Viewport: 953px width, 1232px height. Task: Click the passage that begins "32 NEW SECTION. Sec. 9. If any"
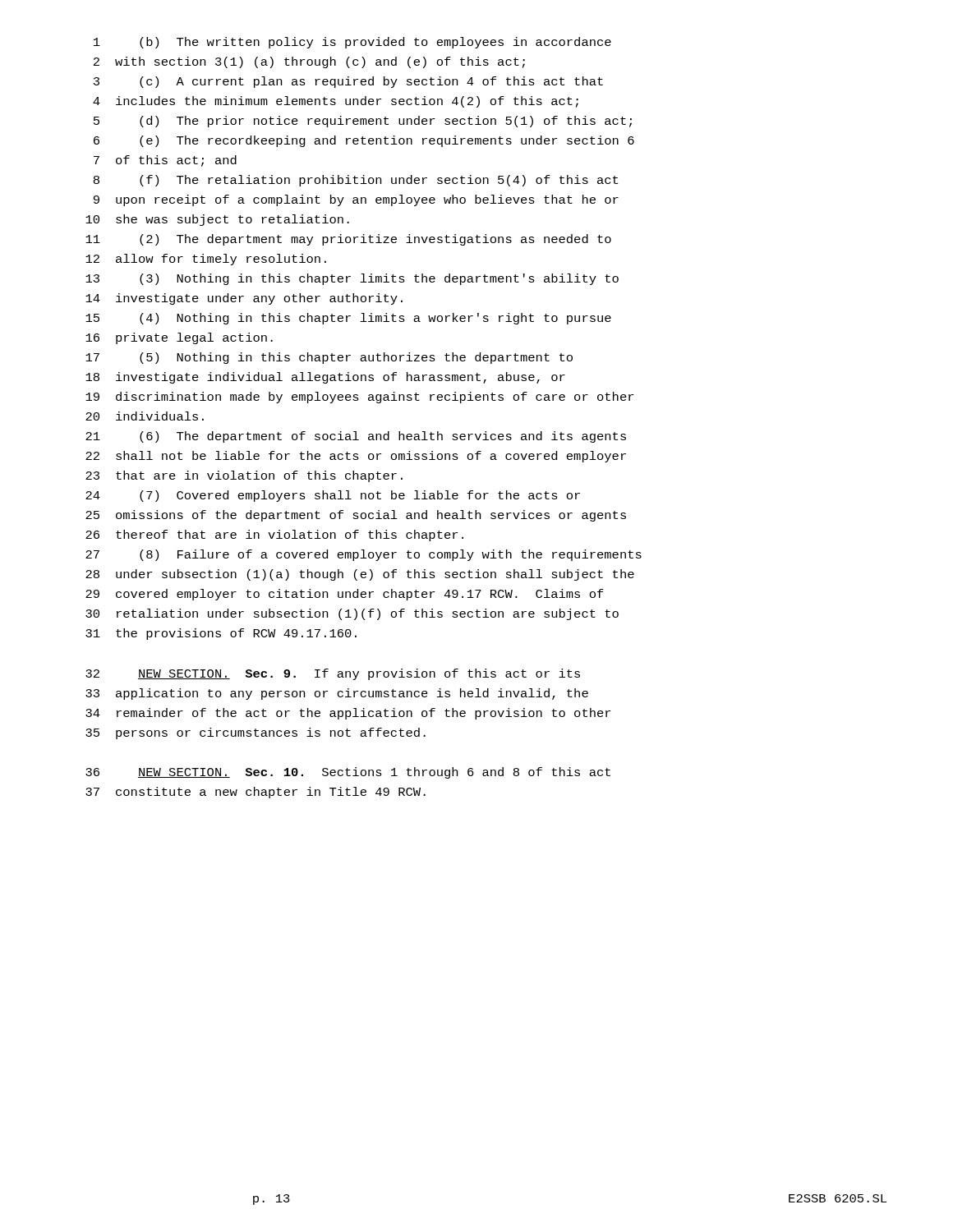tap(476, 674)
